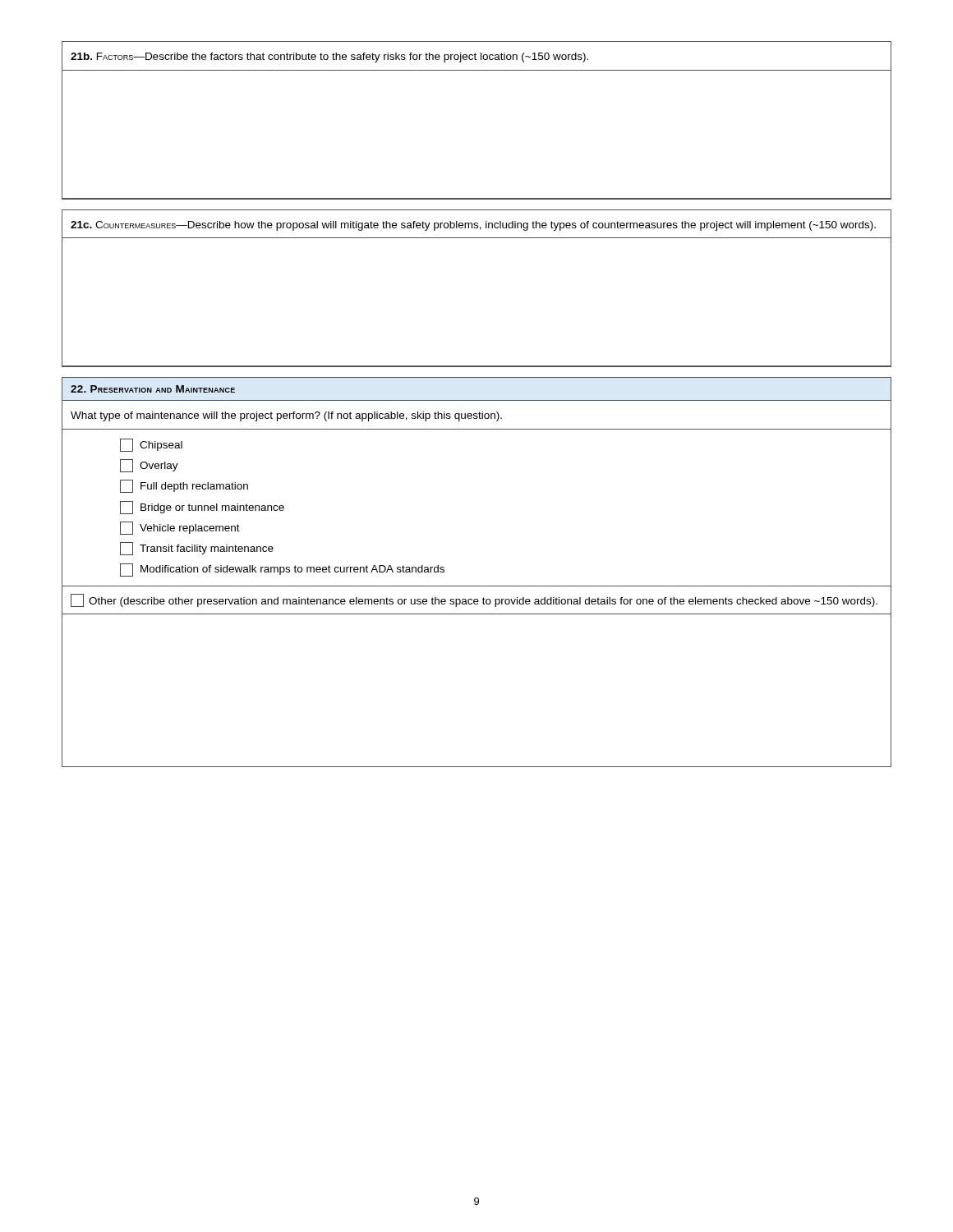Navigate to the text block starting "21c. Countermeasures—Describe how the proposal"
Viewport: 953px width, 1232px height.
[x=474, y=224]
